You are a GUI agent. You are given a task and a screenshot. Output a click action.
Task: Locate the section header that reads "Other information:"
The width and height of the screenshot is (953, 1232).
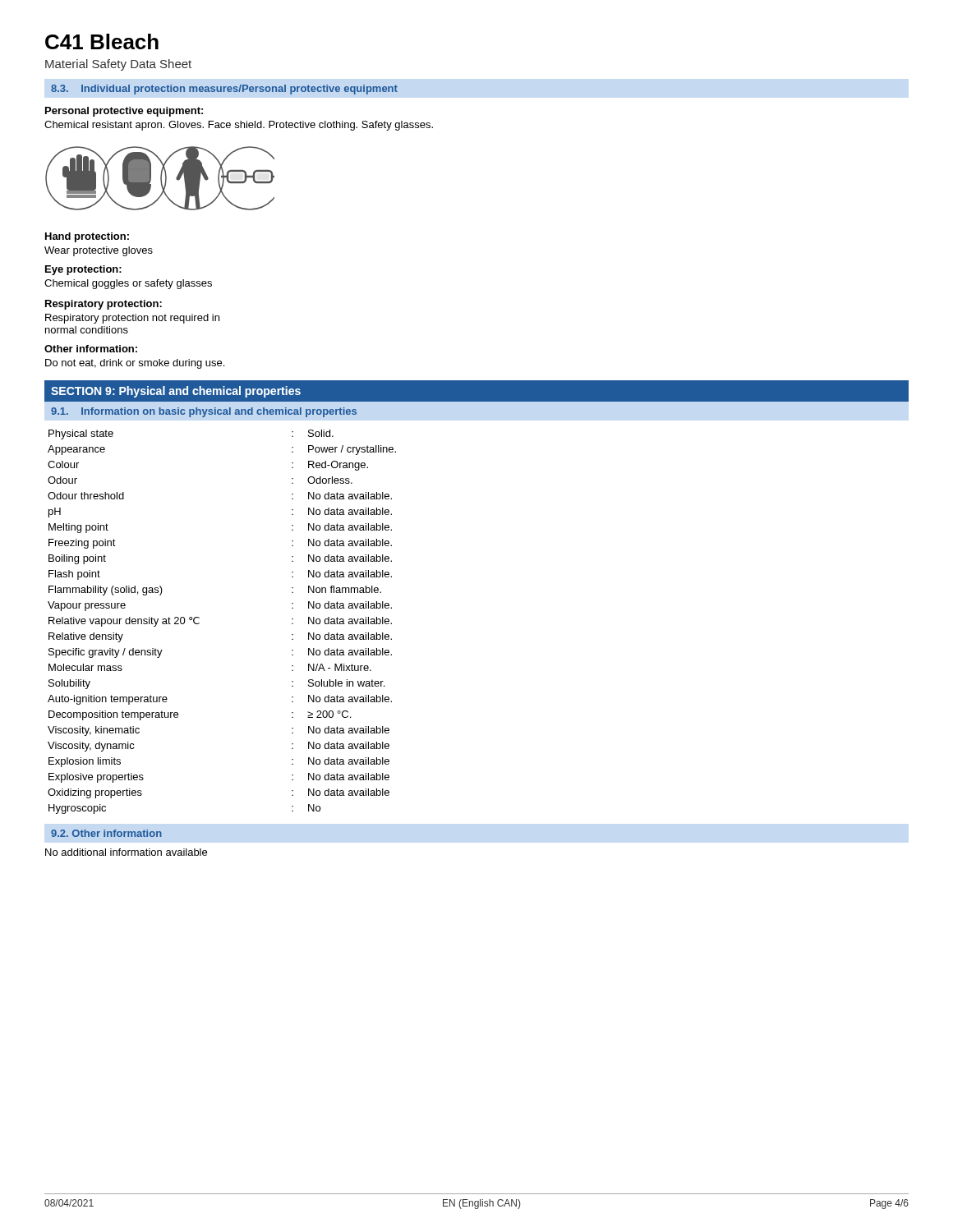pyautogui.click(x=91, y=349)
